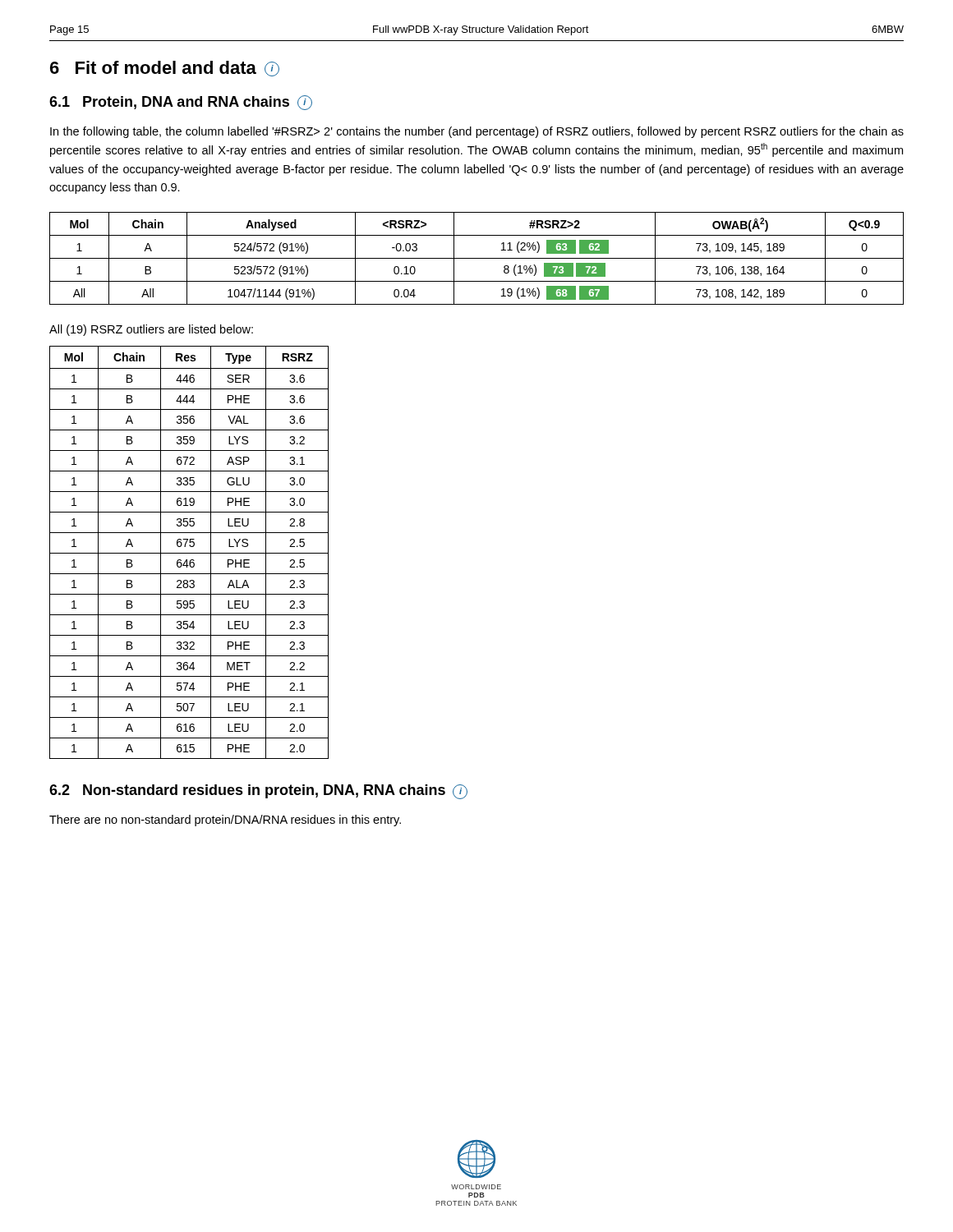
Task: Find the title
Action: point(476,68)
